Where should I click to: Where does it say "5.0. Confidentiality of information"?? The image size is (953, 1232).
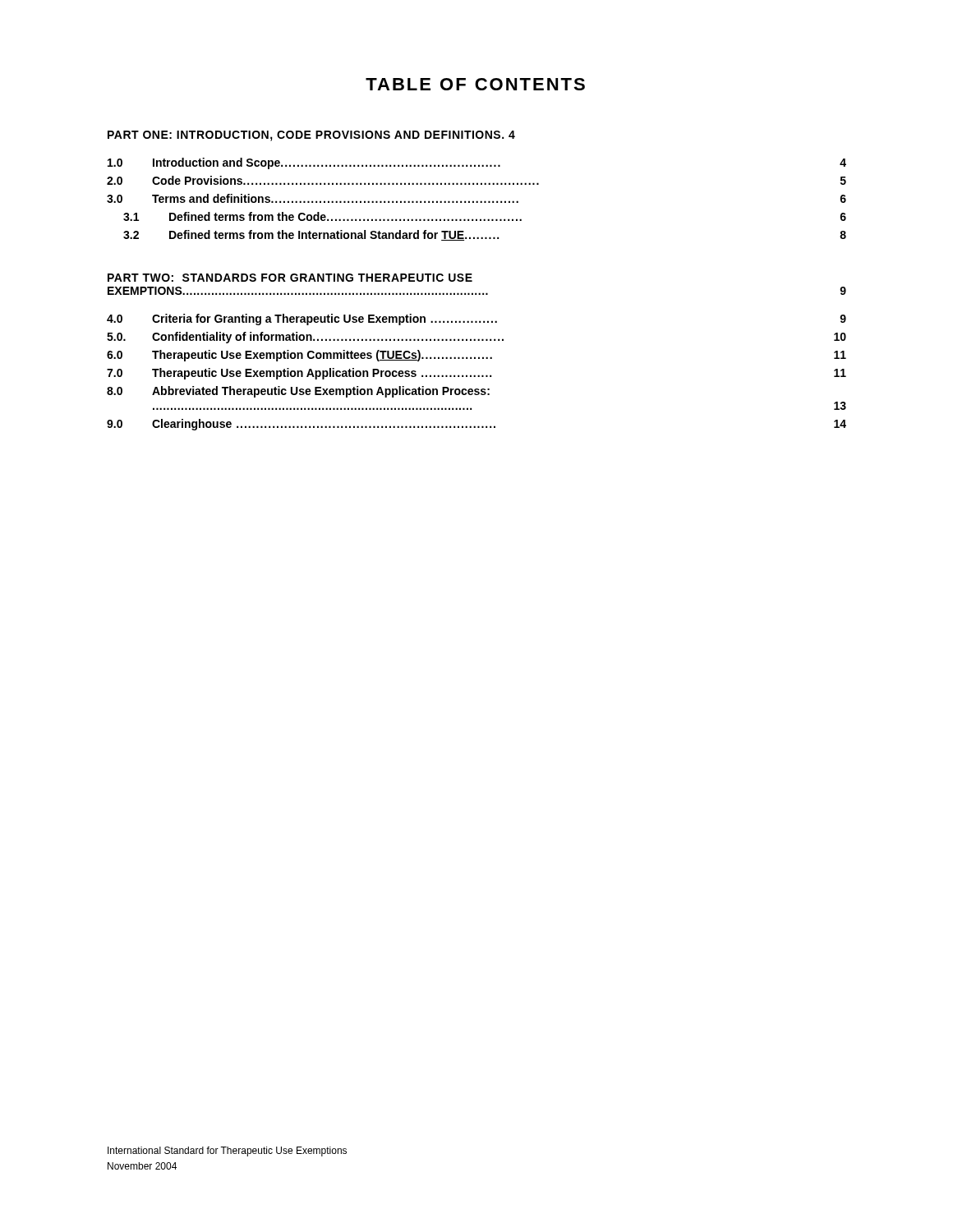pos(476,337)
